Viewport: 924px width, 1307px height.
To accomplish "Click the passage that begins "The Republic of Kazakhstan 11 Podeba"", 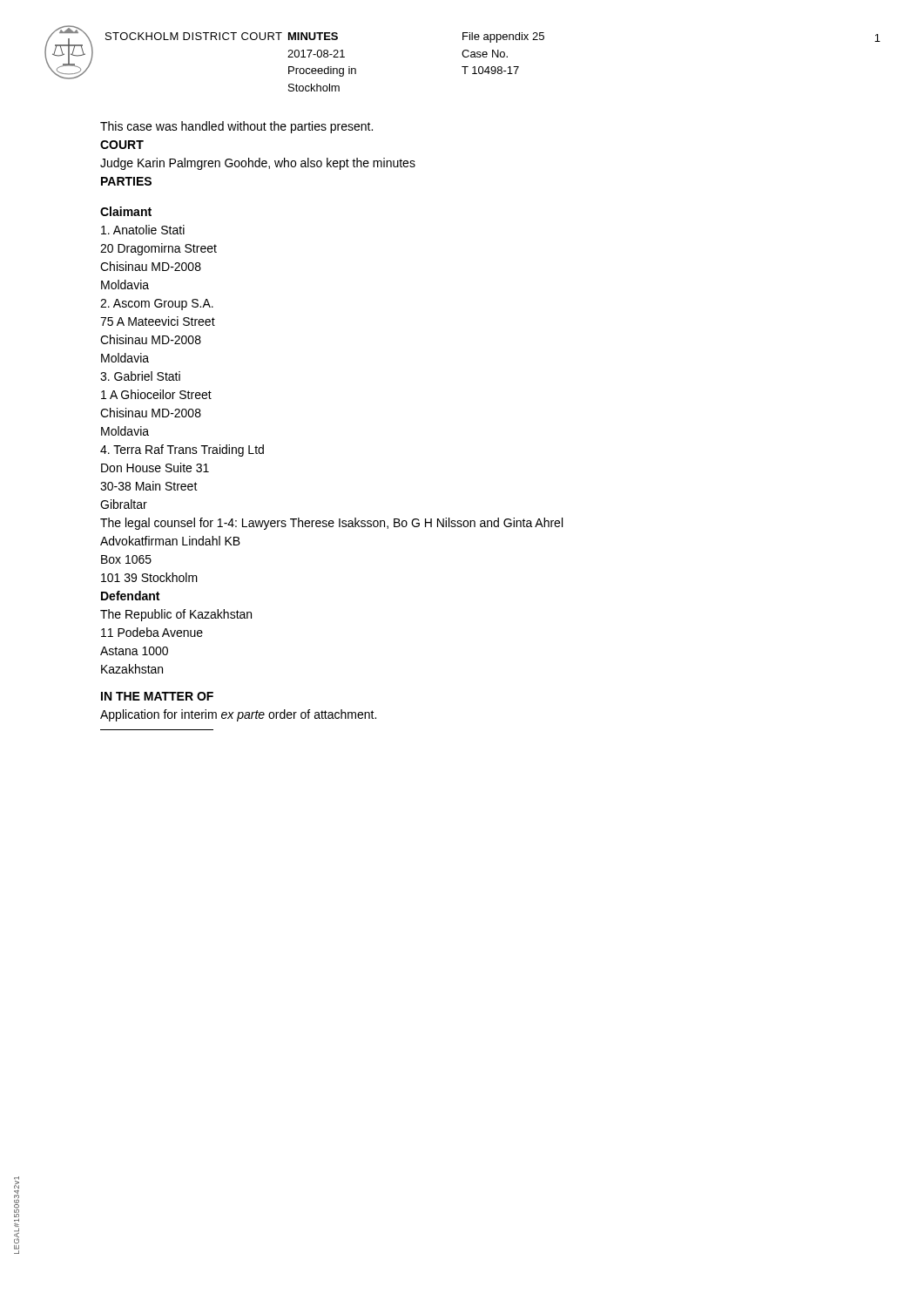I will [x=176, y=642].
